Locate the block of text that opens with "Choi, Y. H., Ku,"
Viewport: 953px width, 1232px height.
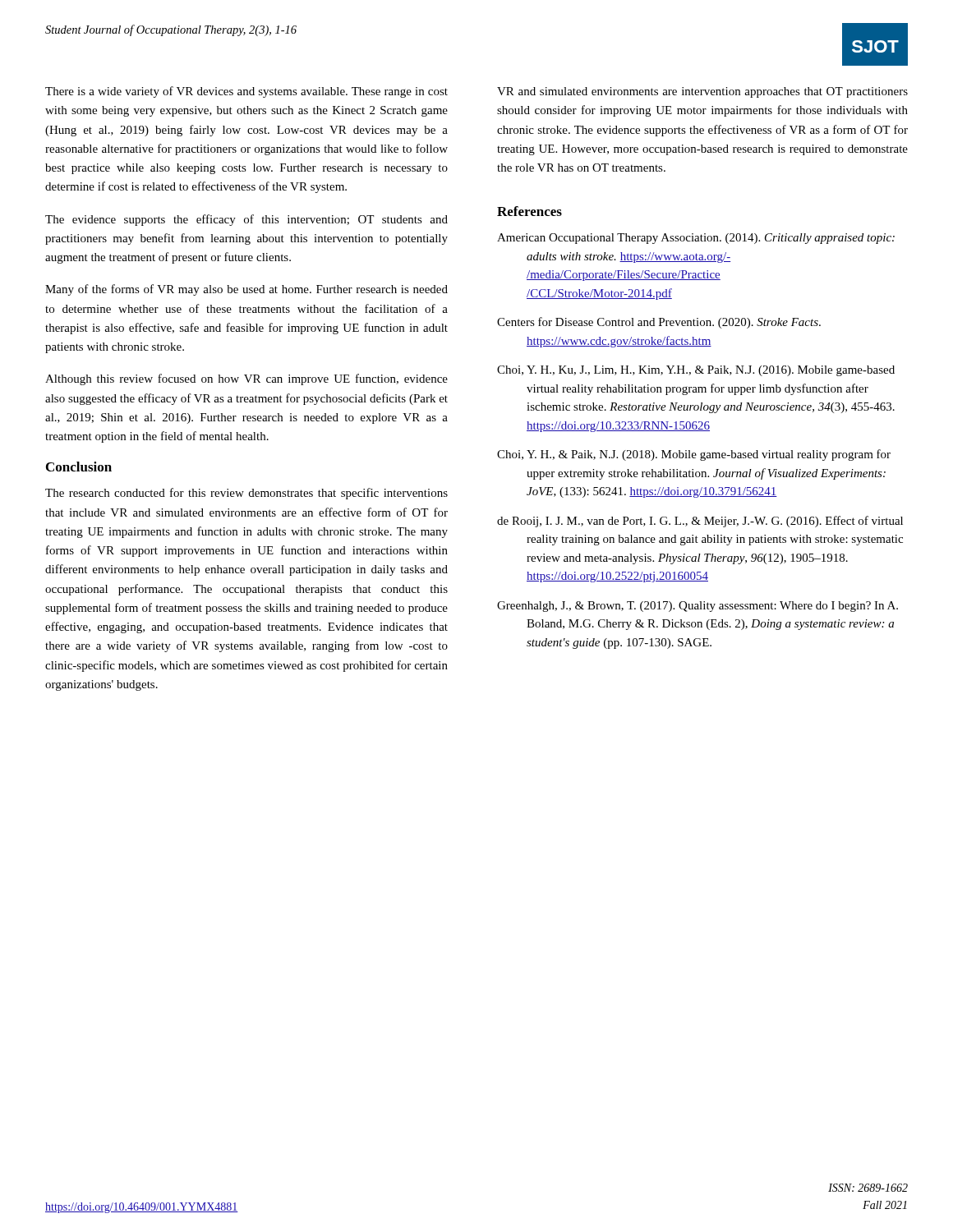[696, 398]
